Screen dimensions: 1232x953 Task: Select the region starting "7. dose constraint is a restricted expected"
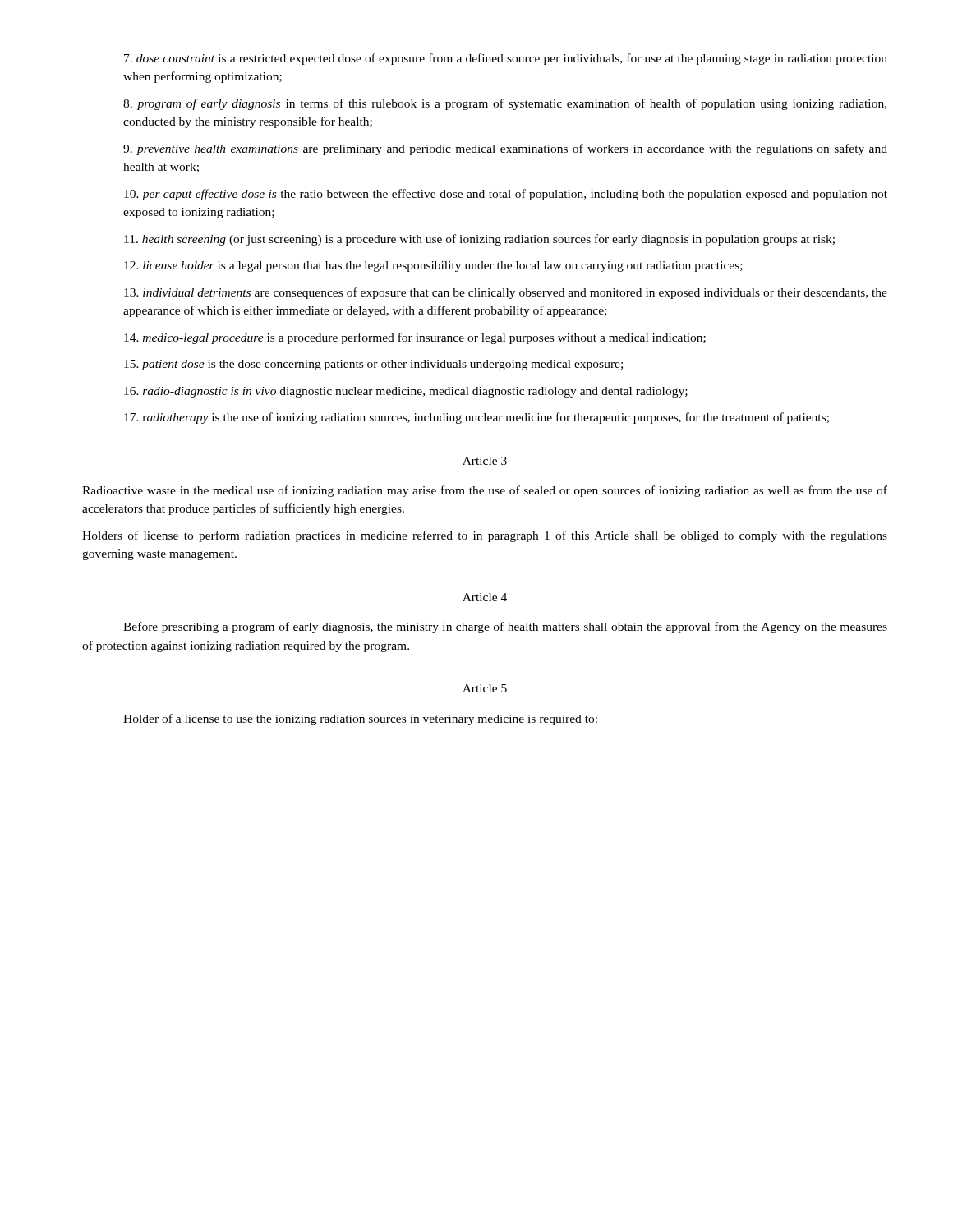[505, 67]
